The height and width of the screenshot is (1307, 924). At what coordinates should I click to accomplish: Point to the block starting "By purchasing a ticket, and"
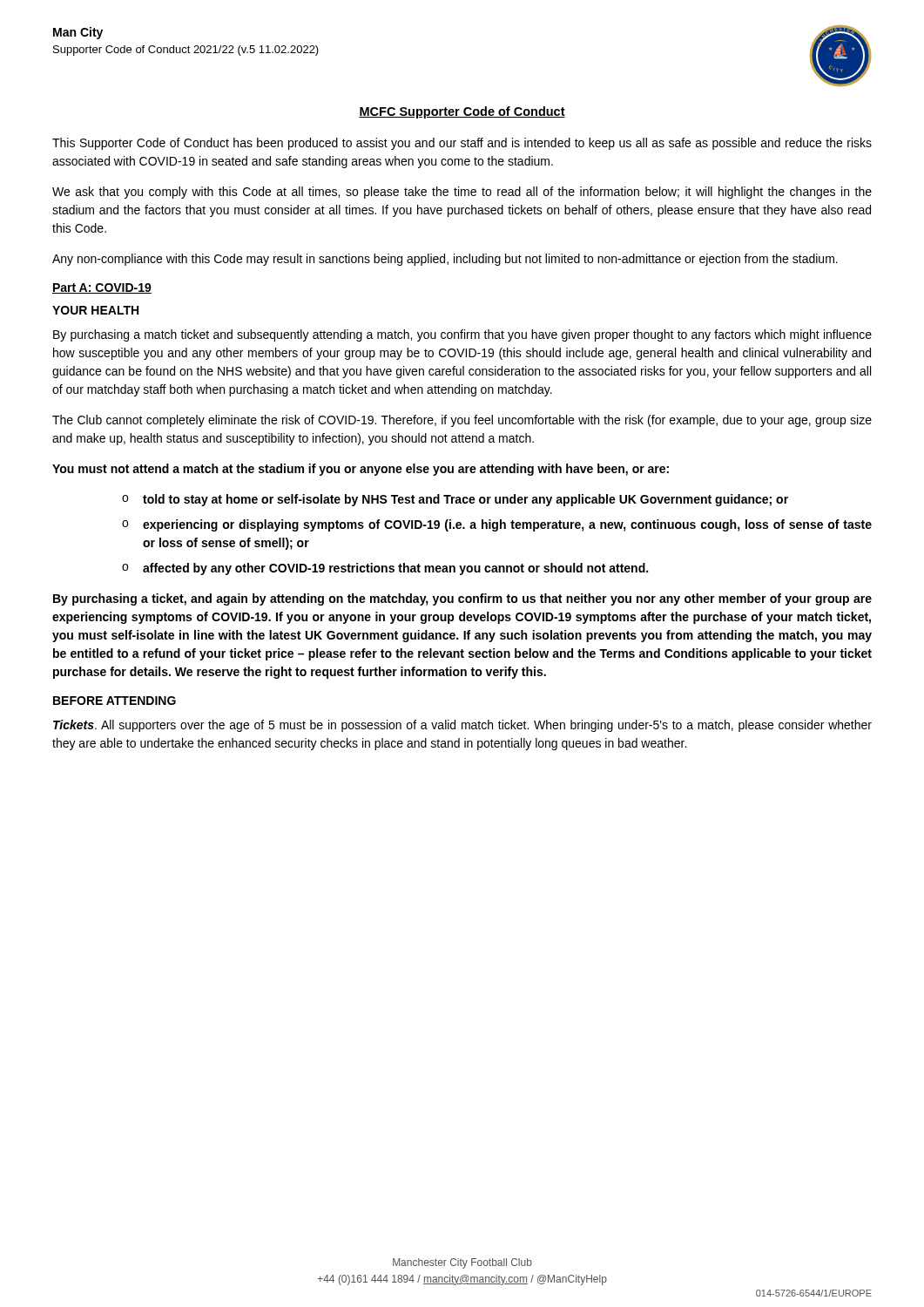[x=462, y=636]
